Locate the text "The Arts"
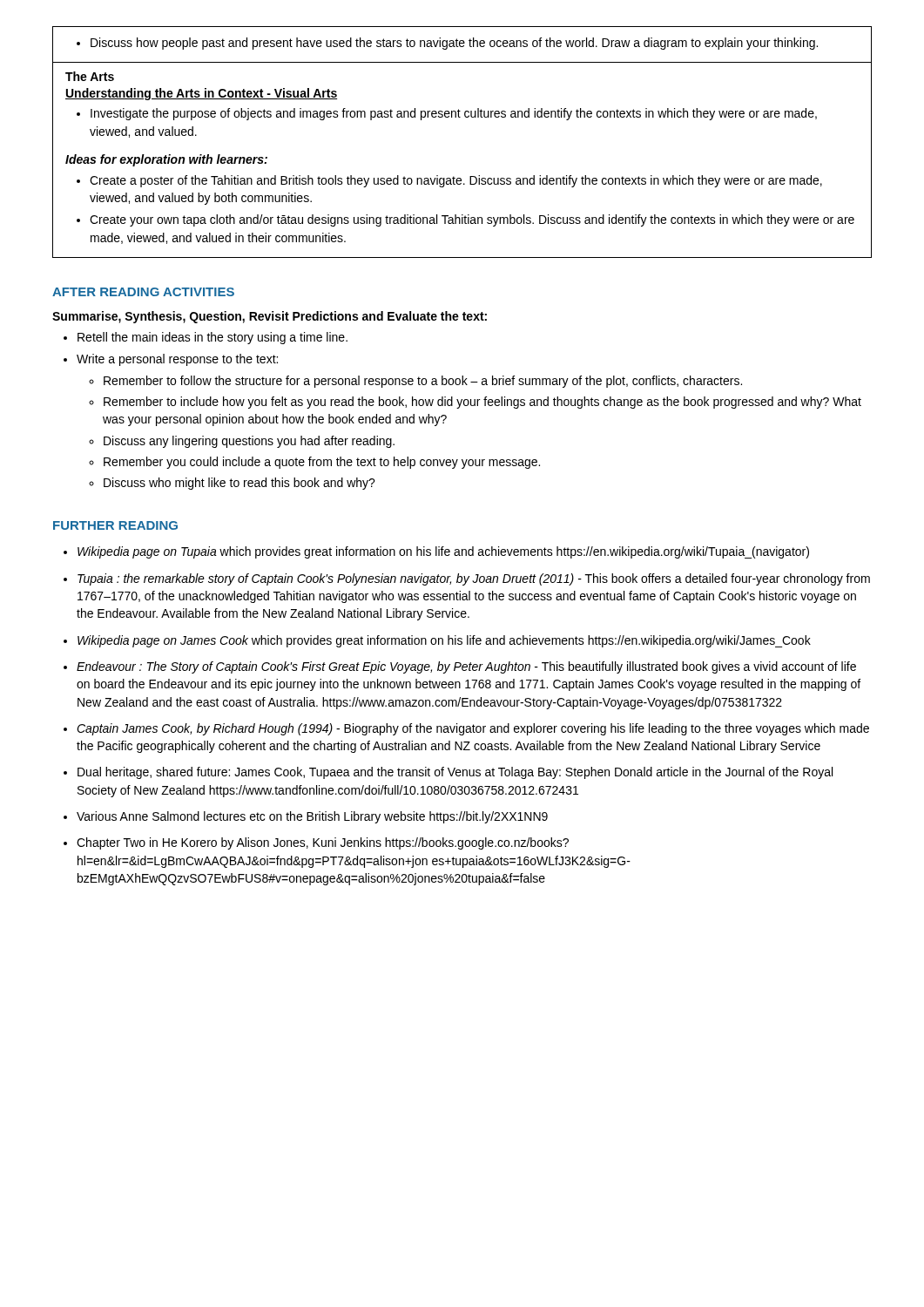924x1307 pixels. point(90,77)
